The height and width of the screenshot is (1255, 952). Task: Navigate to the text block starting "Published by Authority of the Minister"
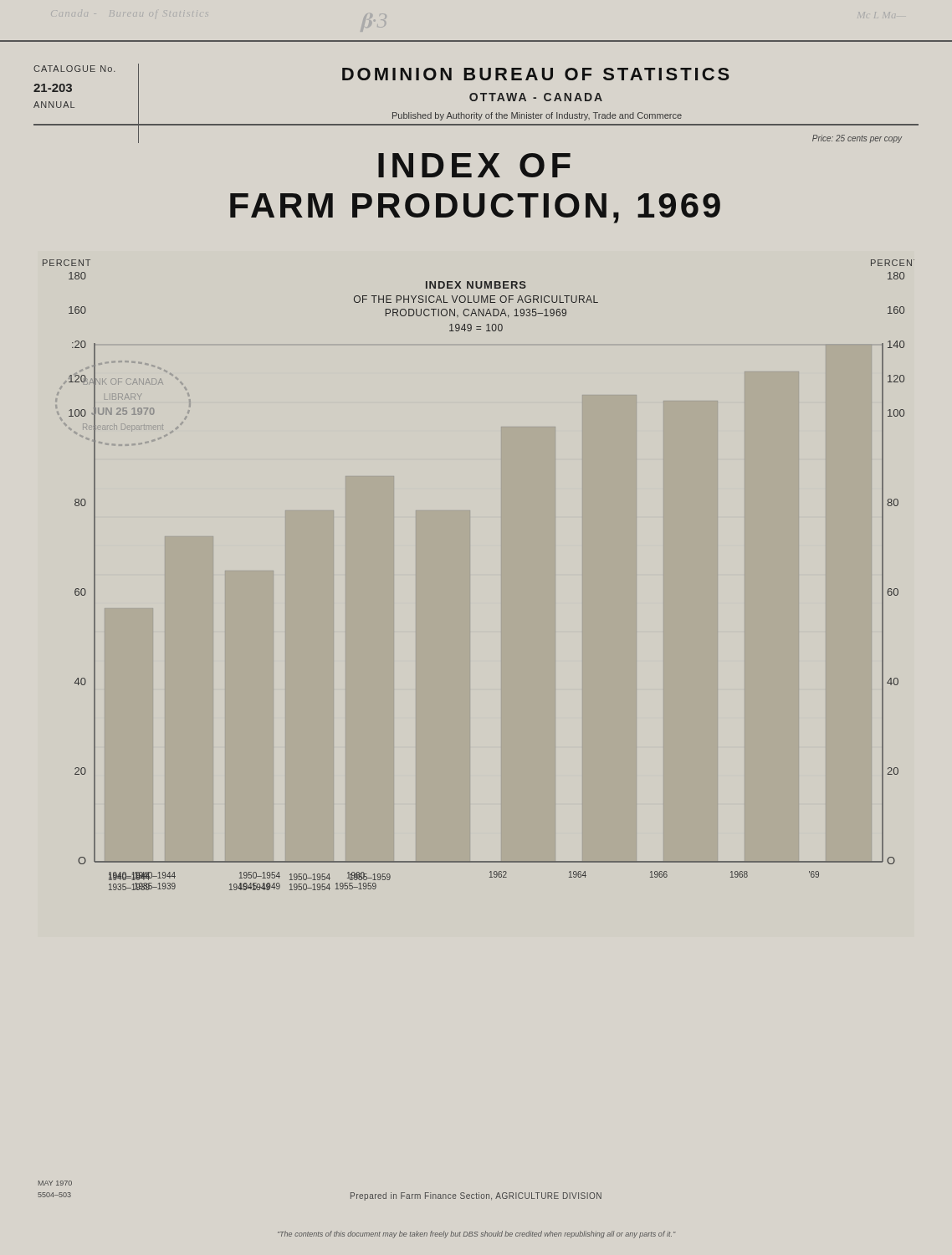pyautogui.click(x=537, y=115)
